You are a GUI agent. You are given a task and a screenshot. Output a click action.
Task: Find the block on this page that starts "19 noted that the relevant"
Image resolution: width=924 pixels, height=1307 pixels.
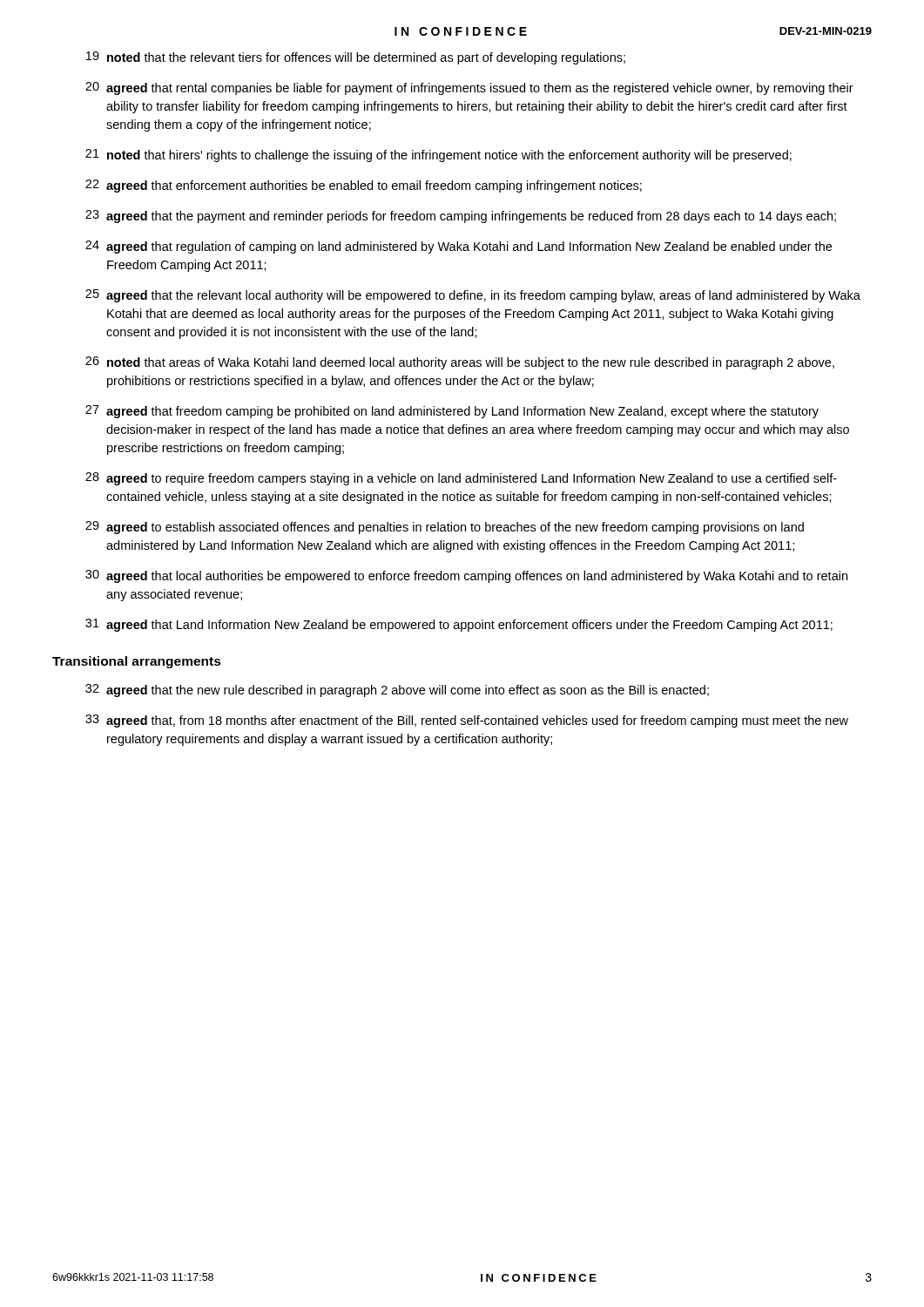click(x=462, y=58)
